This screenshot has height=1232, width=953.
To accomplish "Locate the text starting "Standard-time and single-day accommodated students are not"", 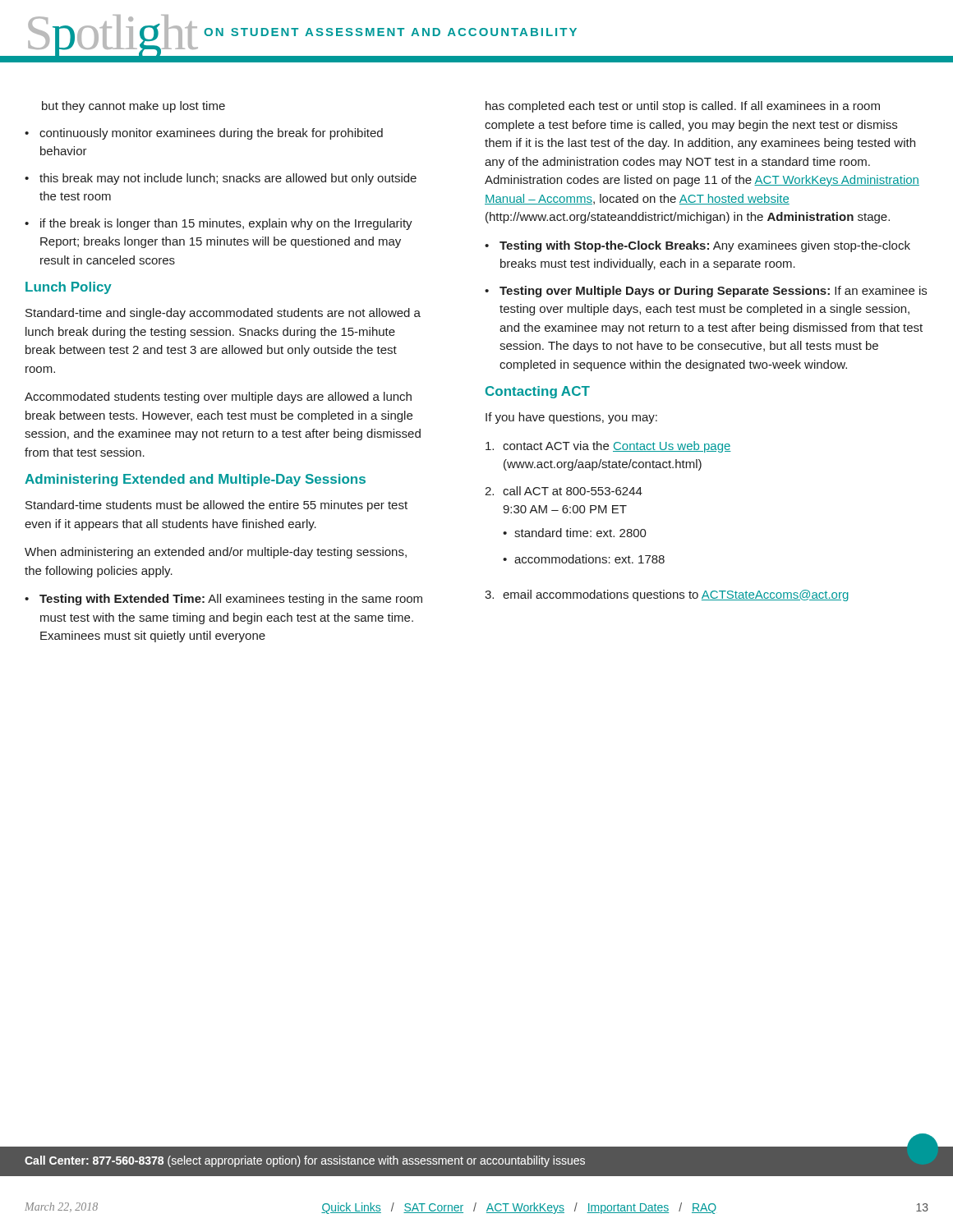I will 226,341.
